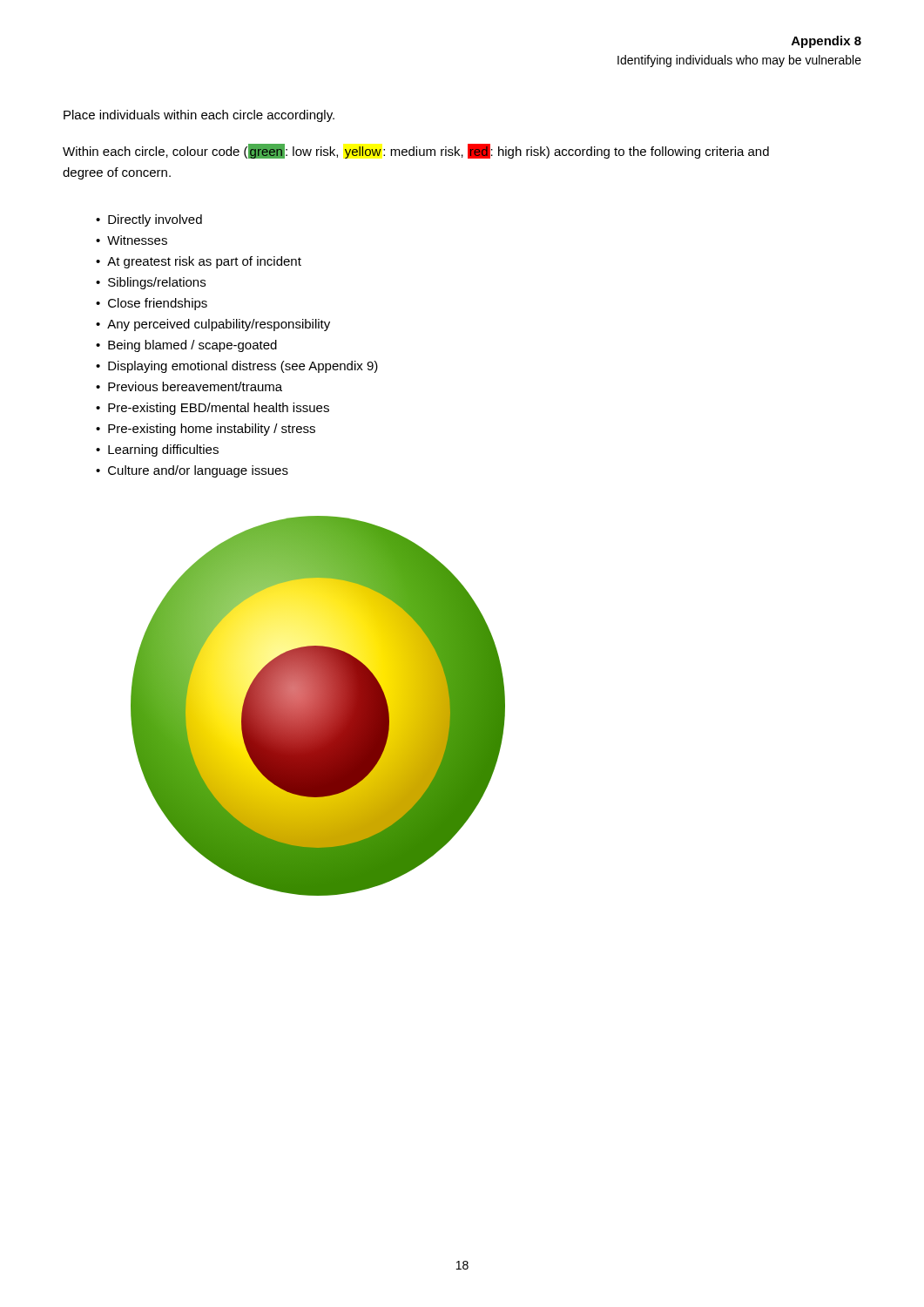Locate the text starting "•Pre-existing home instability"

point(206,429)
